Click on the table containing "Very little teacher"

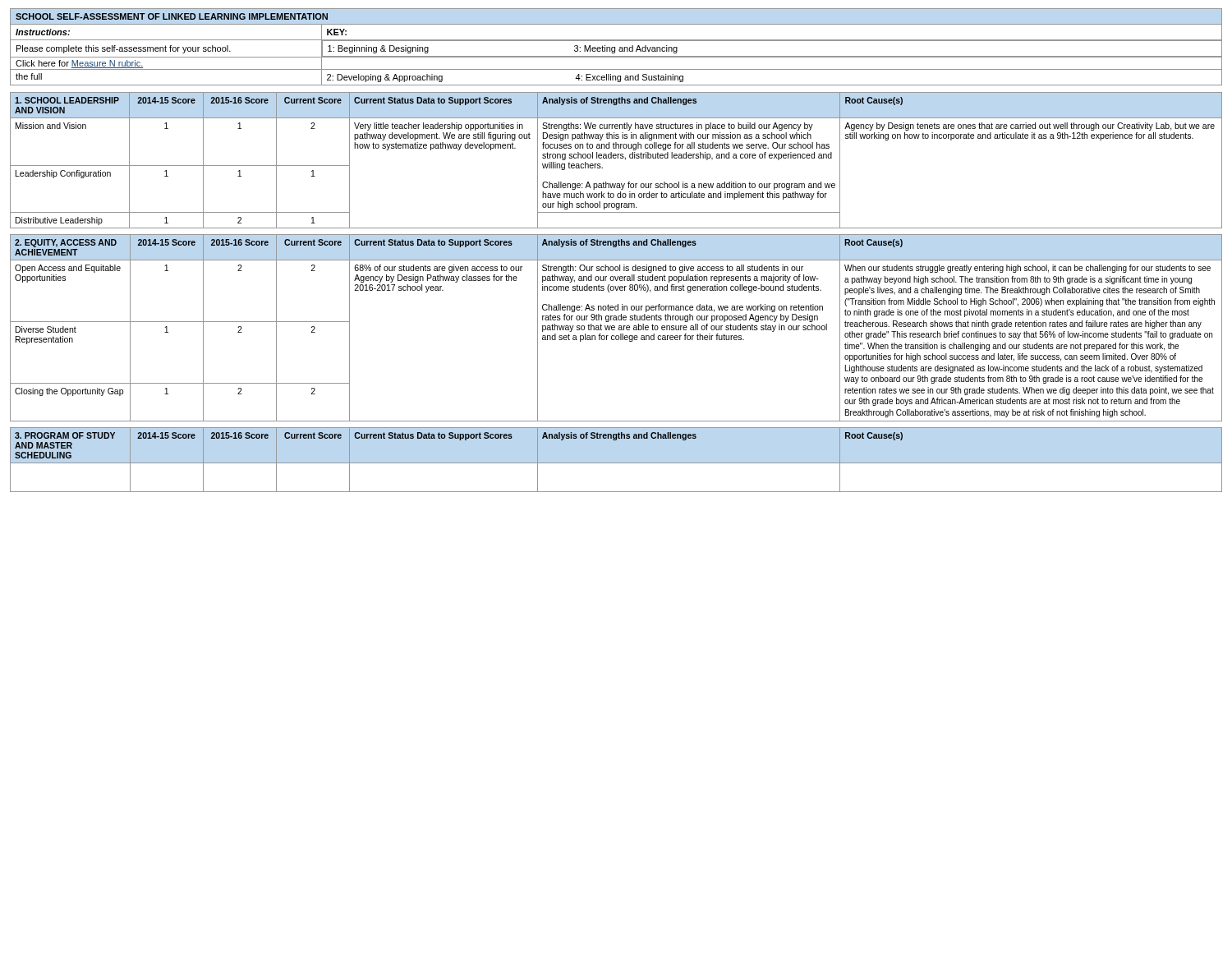[616, 160]
